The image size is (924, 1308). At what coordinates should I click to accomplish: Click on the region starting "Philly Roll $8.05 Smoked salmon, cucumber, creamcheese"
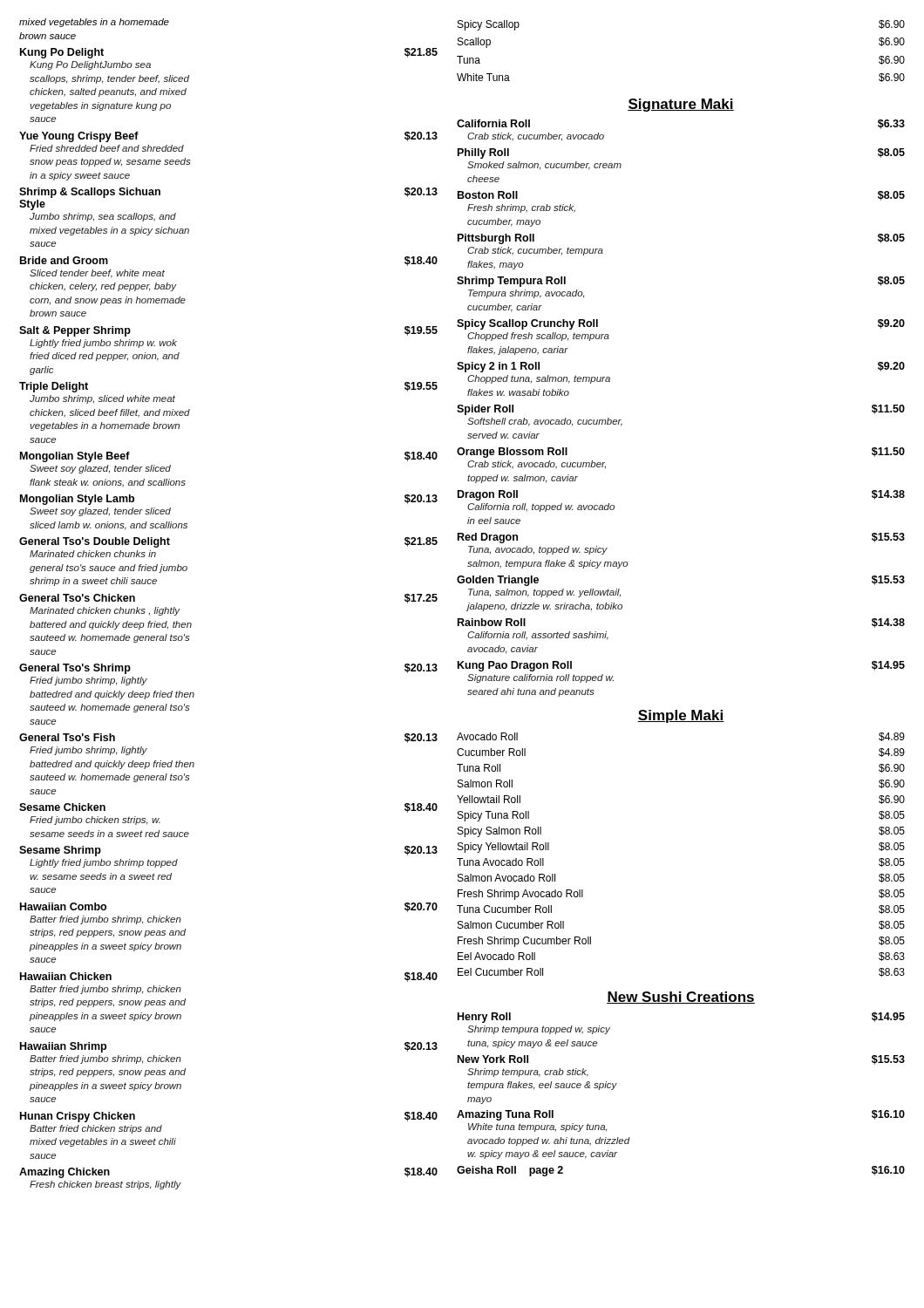tap(482, 153)
